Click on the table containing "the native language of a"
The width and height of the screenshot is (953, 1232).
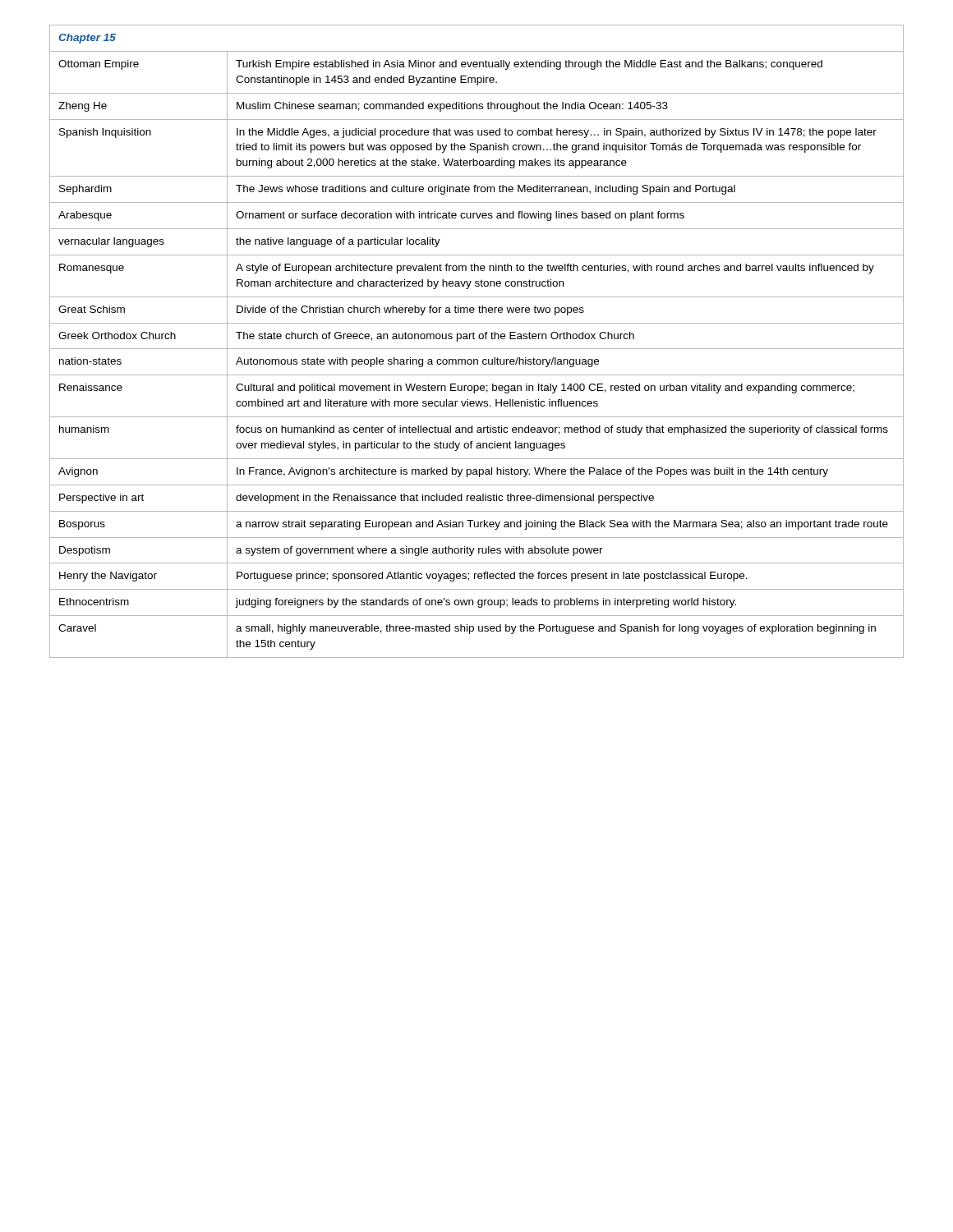[x=476, y=341]
